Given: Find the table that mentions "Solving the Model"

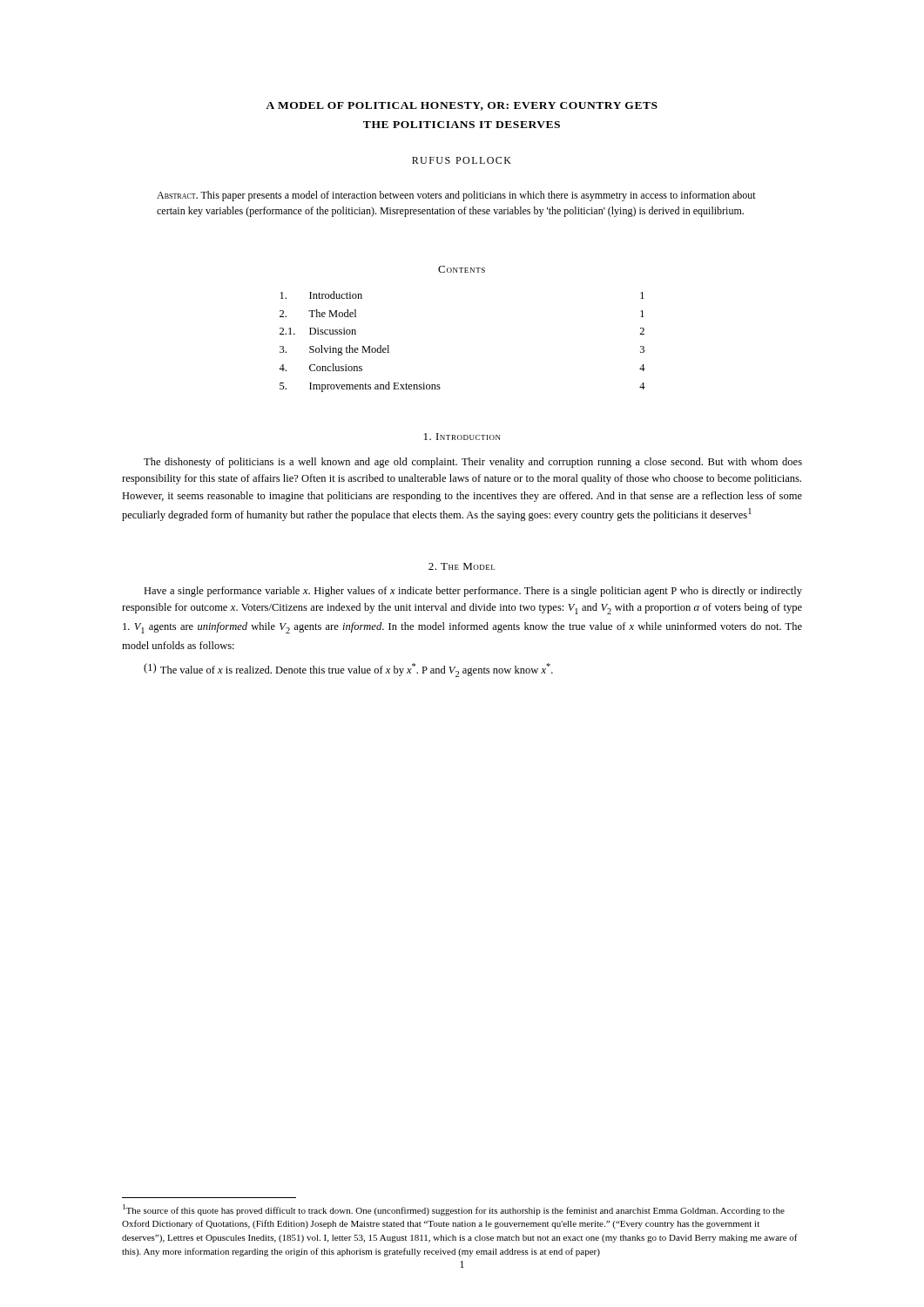Looking at the screenshot, I should point(462,341).
